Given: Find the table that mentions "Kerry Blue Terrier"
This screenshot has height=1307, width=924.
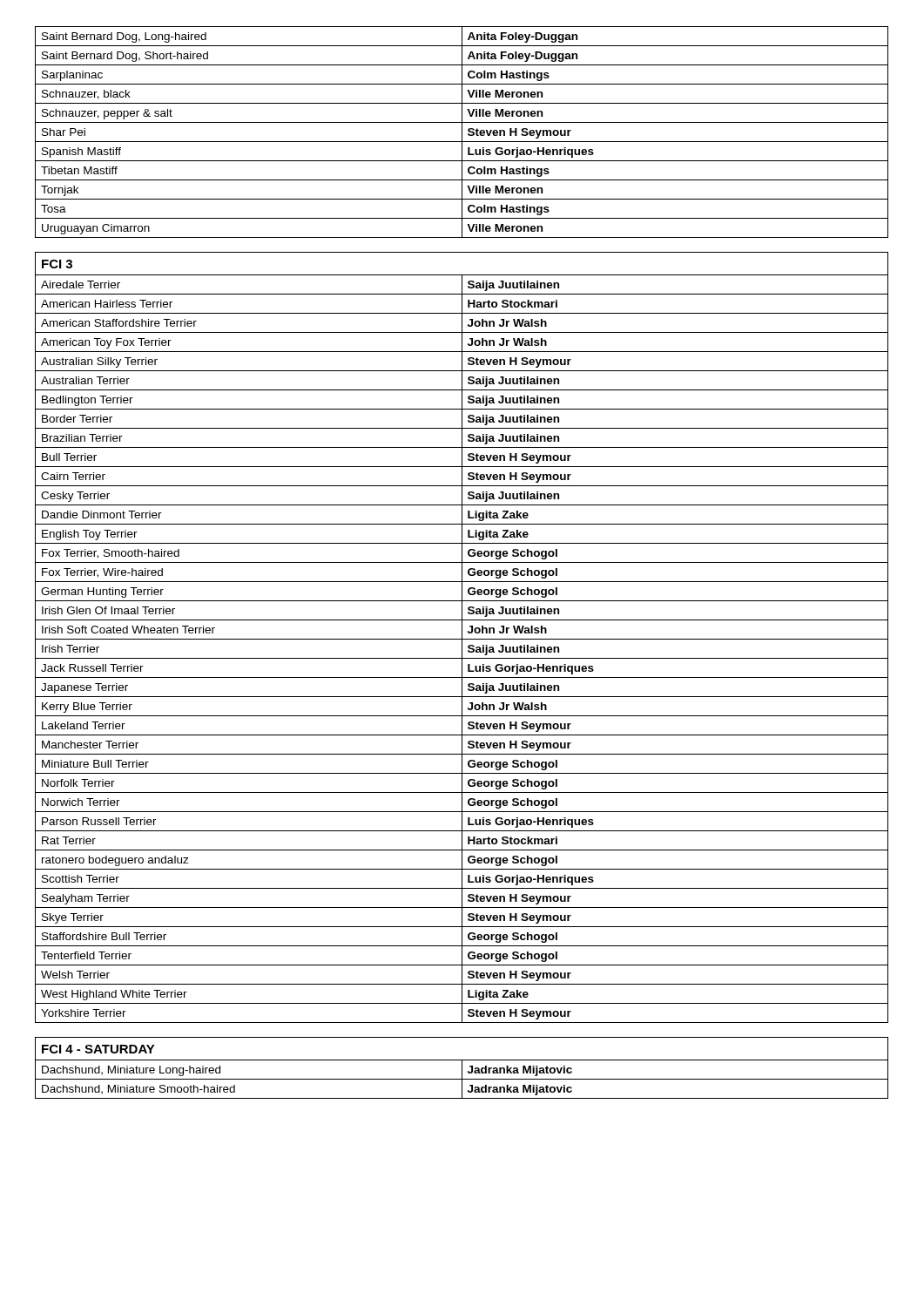Looking at the screenshot, I should coord(462,655).
